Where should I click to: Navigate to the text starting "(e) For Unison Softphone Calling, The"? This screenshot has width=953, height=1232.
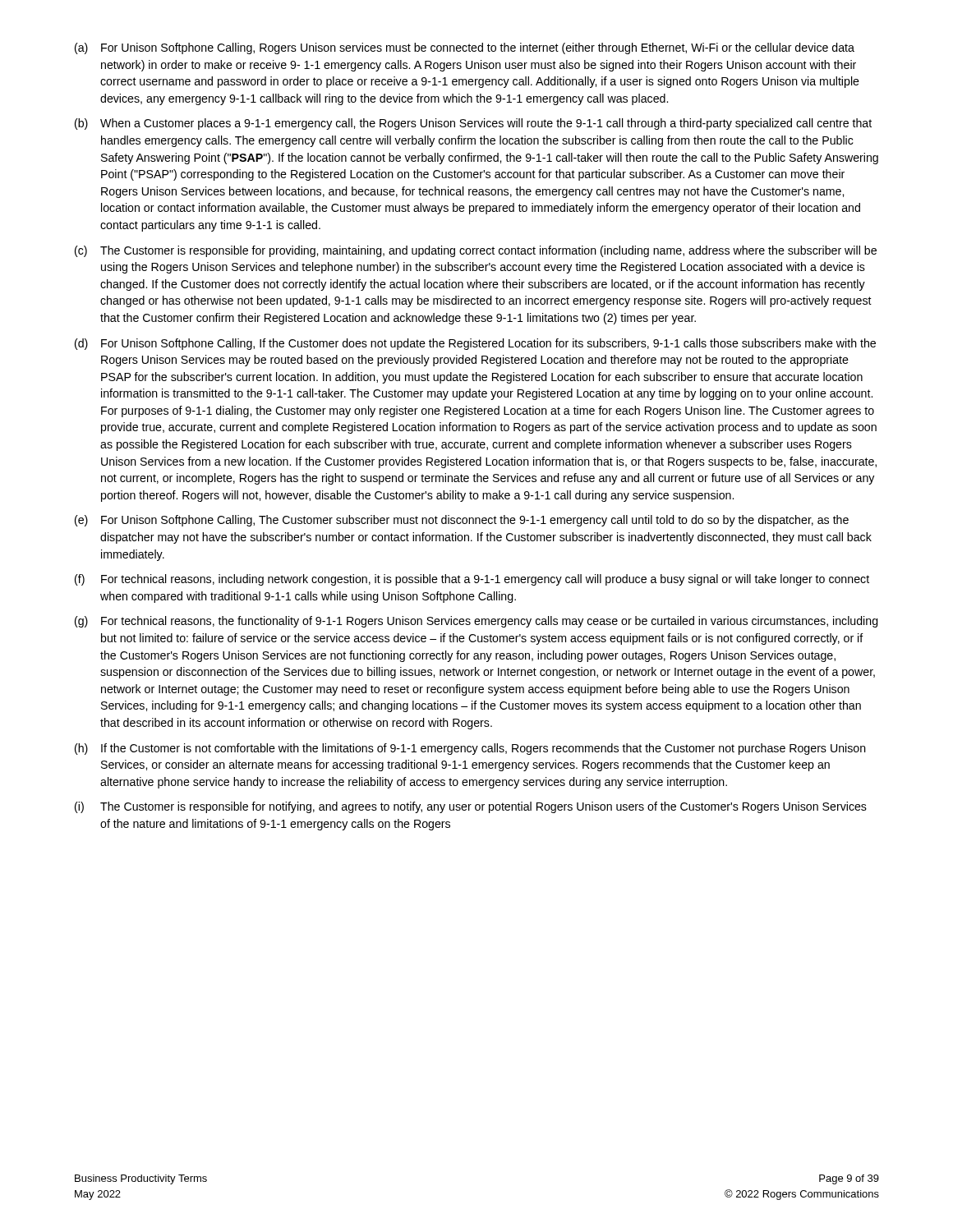[476, 537]
